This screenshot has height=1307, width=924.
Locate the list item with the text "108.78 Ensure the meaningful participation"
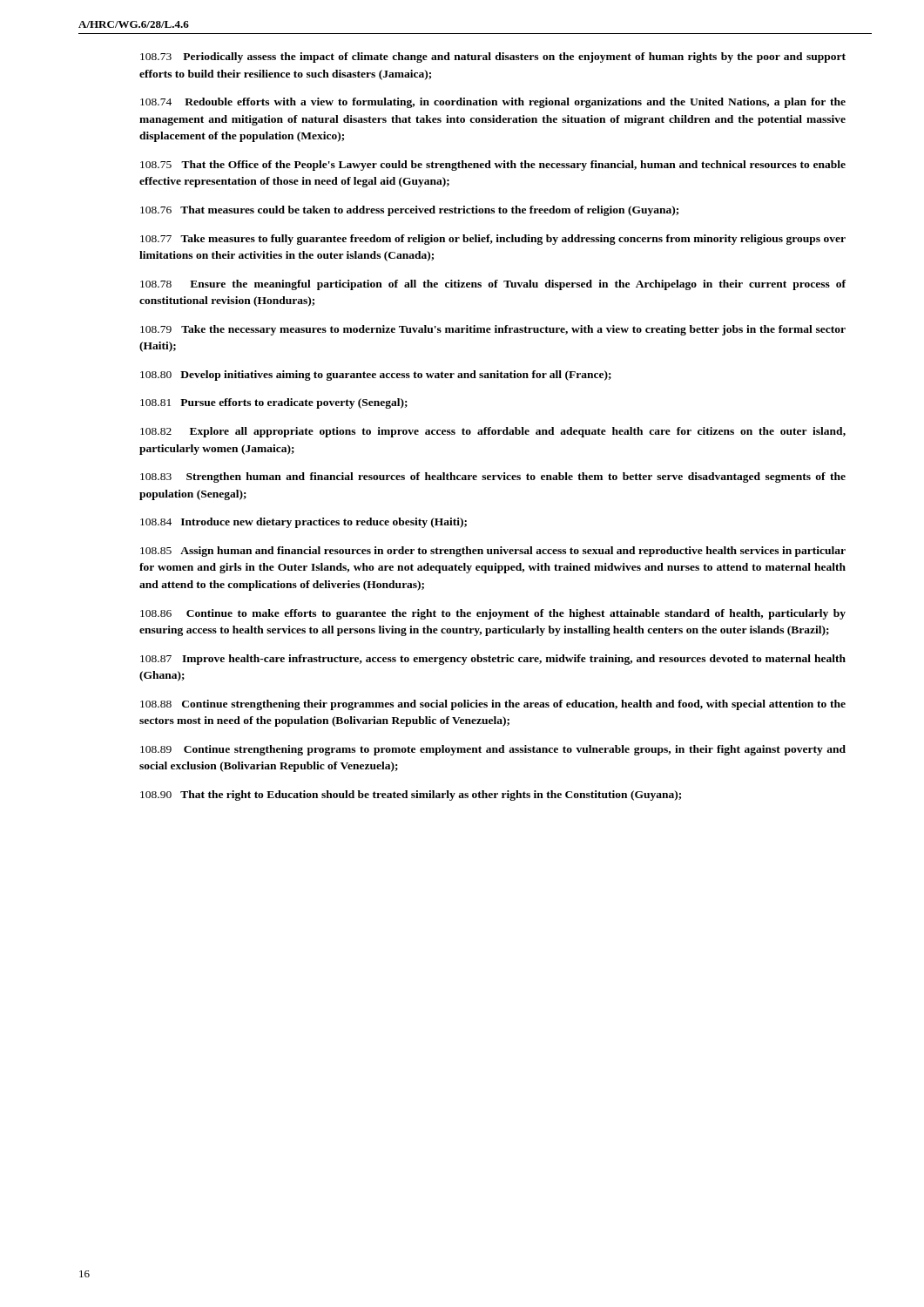(x=492, y=292)
